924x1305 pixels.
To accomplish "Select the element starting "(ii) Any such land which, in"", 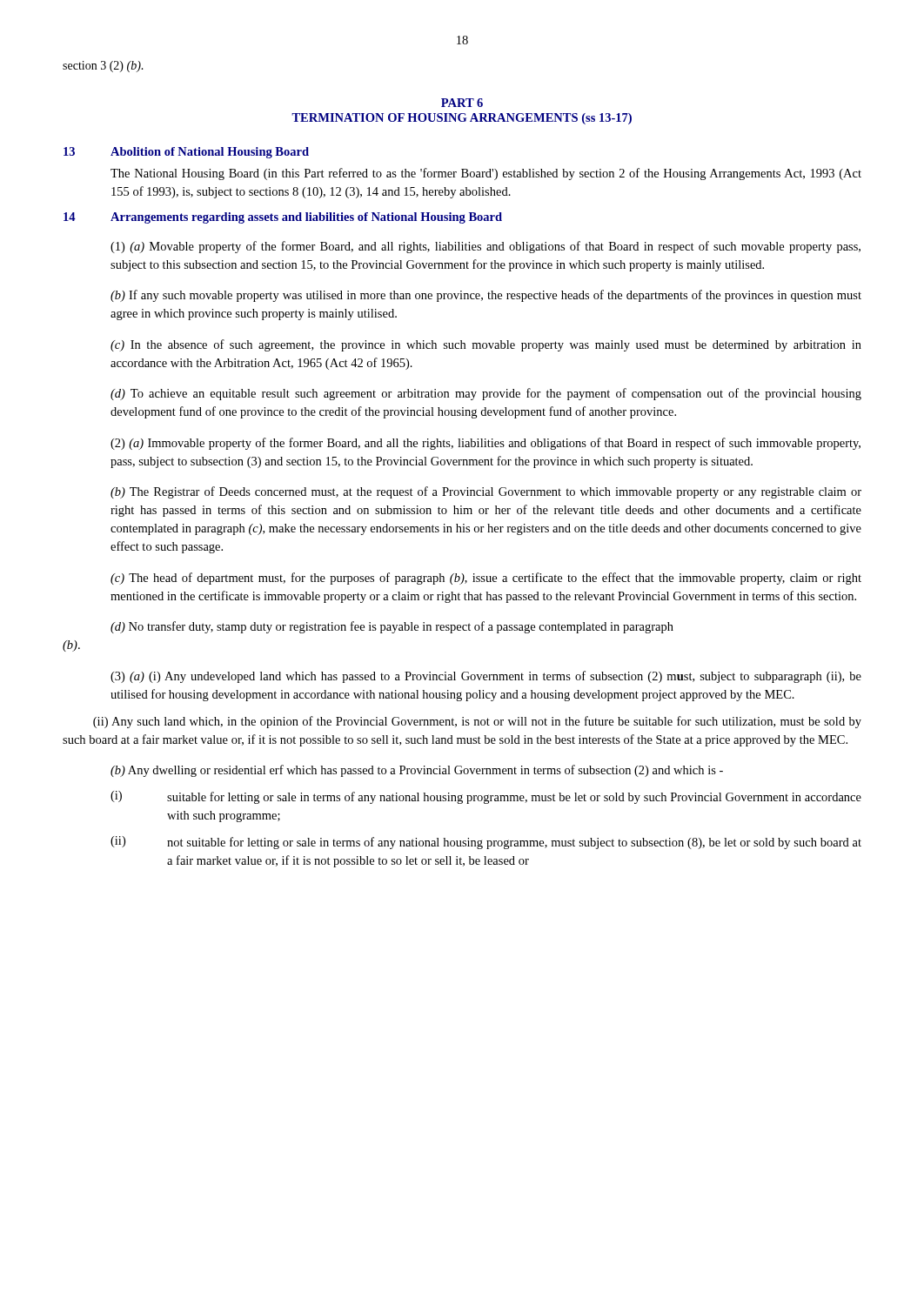I will pos(462,730).
